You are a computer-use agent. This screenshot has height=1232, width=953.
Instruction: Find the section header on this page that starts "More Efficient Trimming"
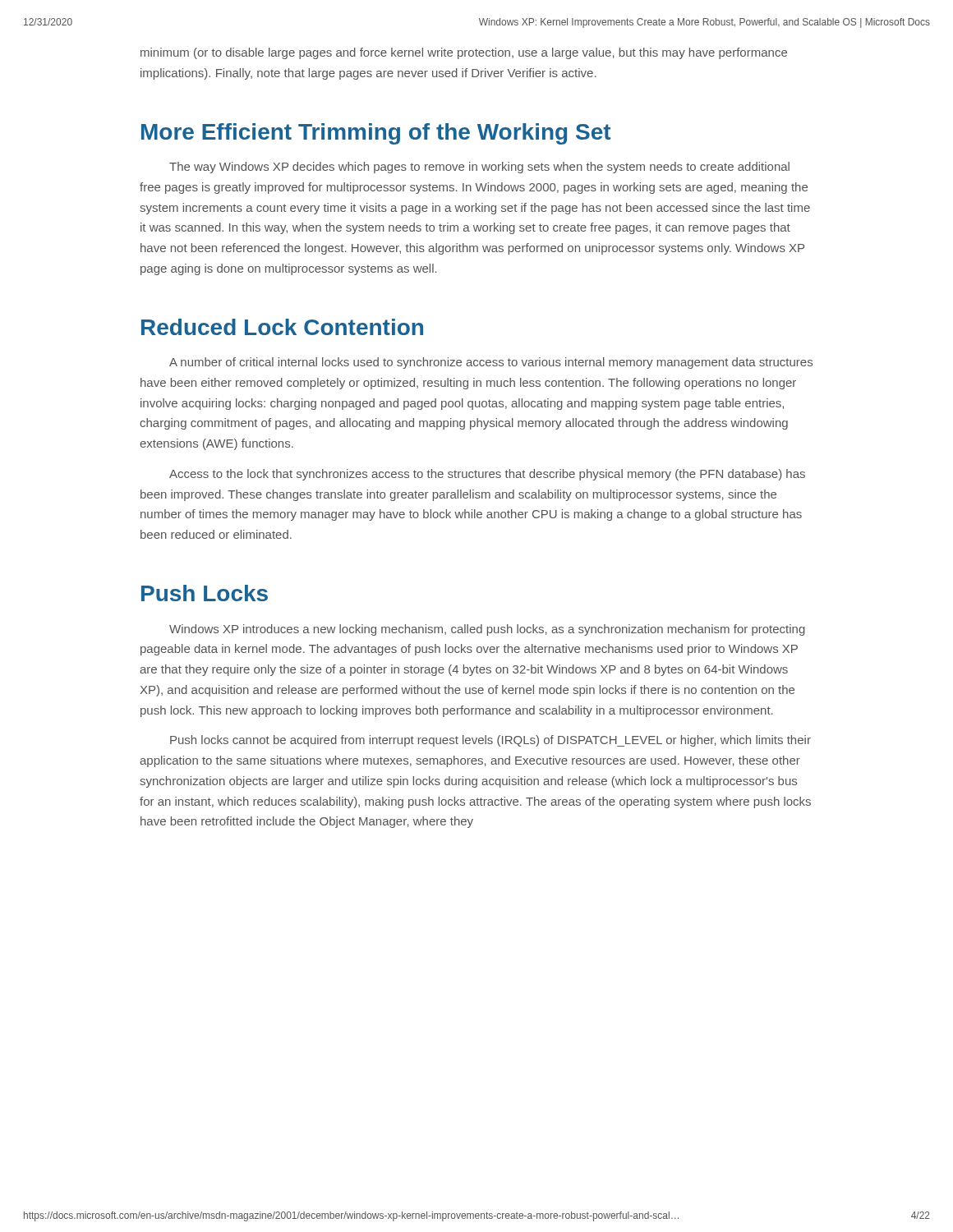pos(375,131)
